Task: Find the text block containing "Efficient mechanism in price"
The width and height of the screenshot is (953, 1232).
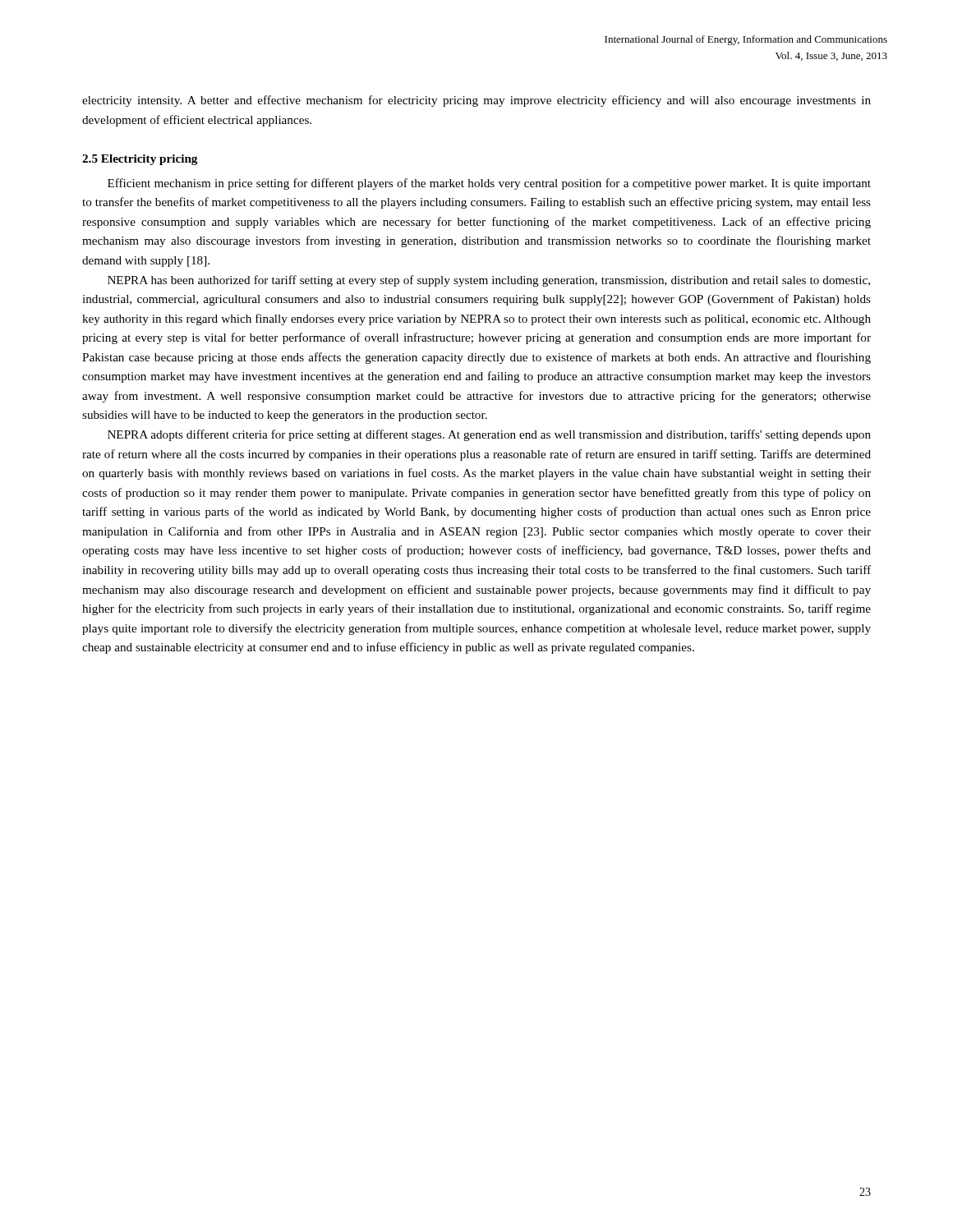Action: pyautogui.click(x=476, y=221)
